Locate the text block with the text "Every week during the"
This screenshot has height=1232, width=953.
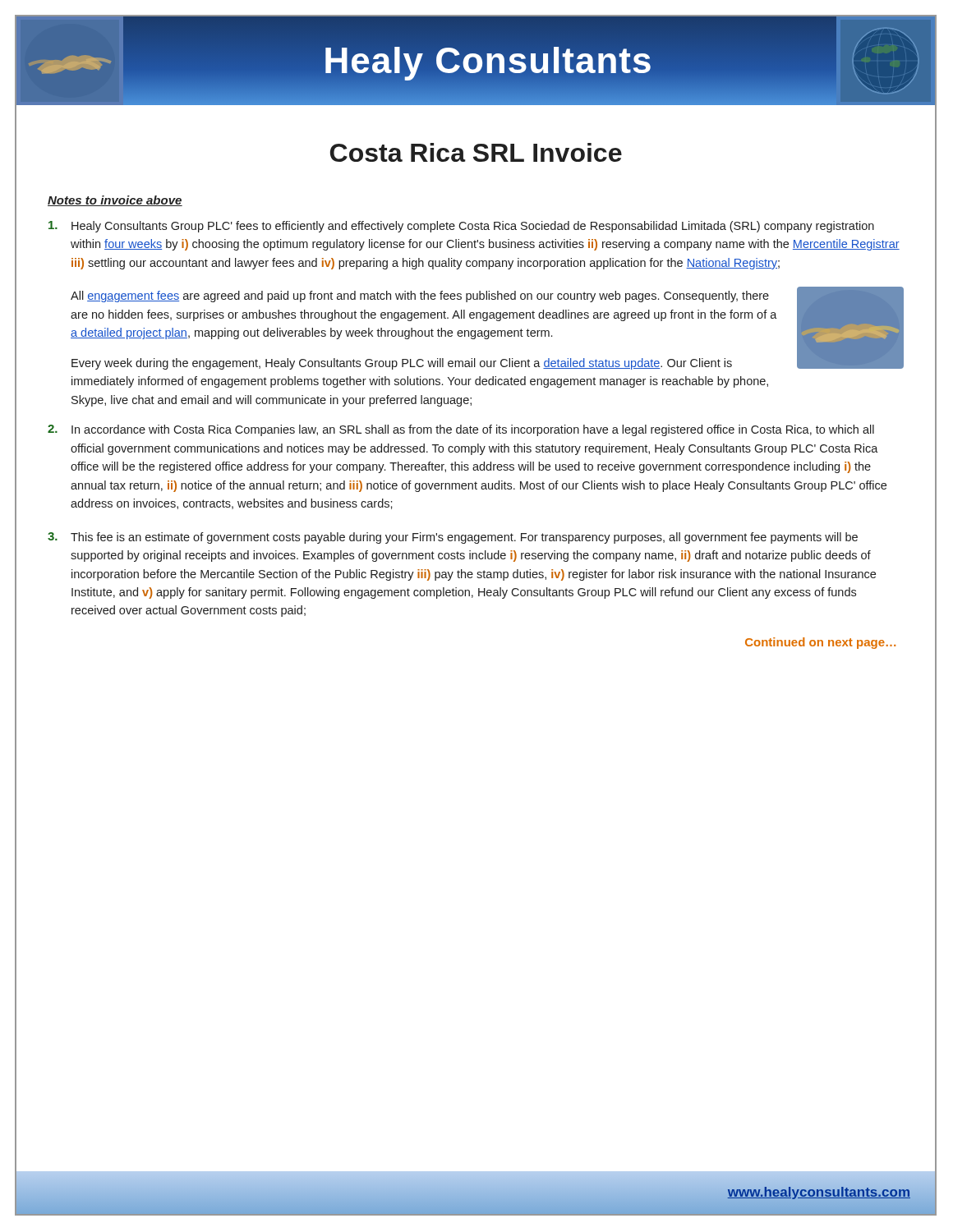tap(420, 381)
